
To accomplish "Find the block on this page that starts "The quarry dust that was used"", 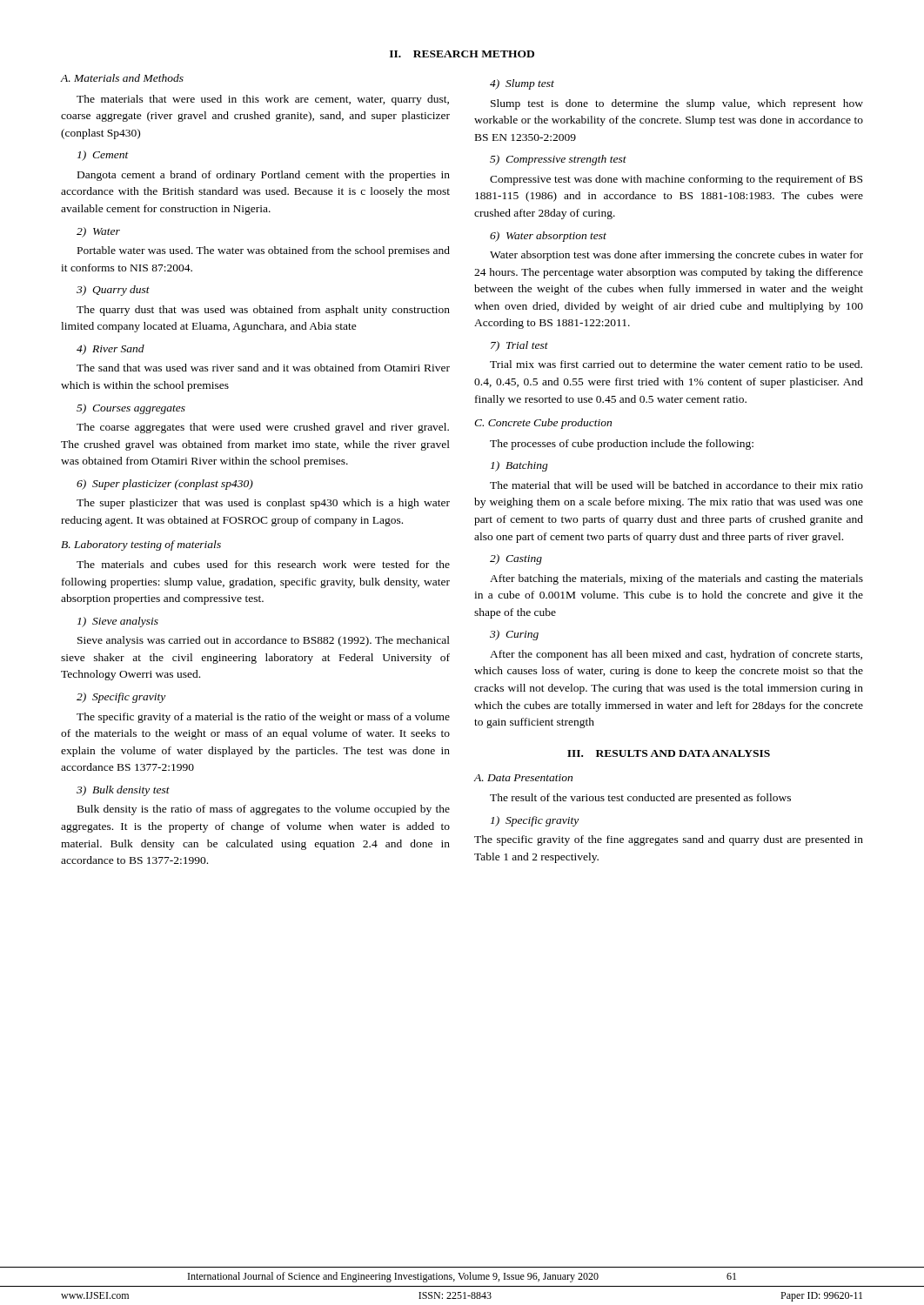I will pyautogui.click(x=255, y=318).
